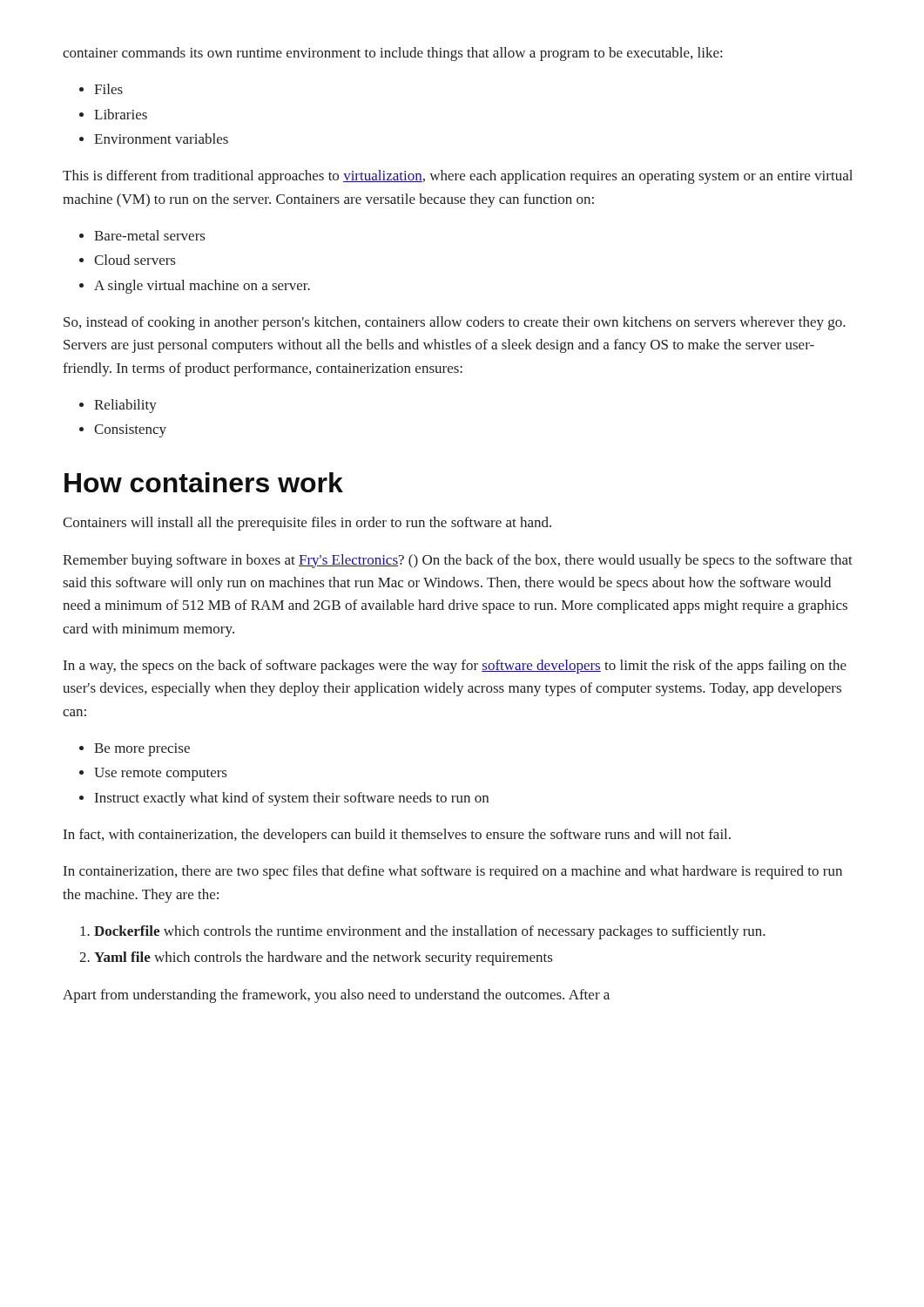The width and height of the screenshot is (924, 1307).
Task: Point to the block beginning "So, instead of cooking in another person's"
Action: coord(462,346)
